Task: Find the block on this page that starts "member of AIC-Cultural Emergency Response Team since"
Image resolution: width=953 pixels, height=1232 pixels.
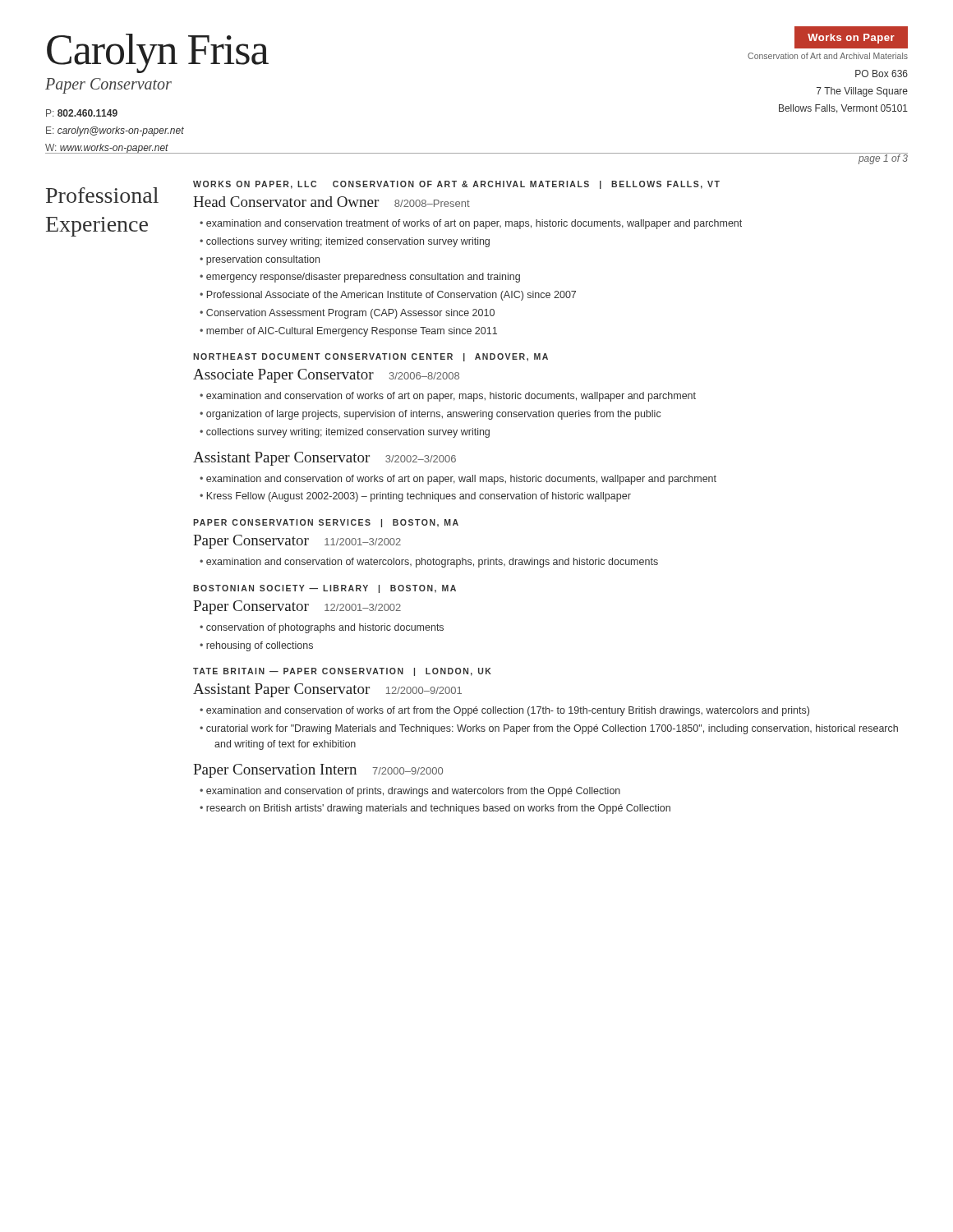Action: [x=352, y=331]
